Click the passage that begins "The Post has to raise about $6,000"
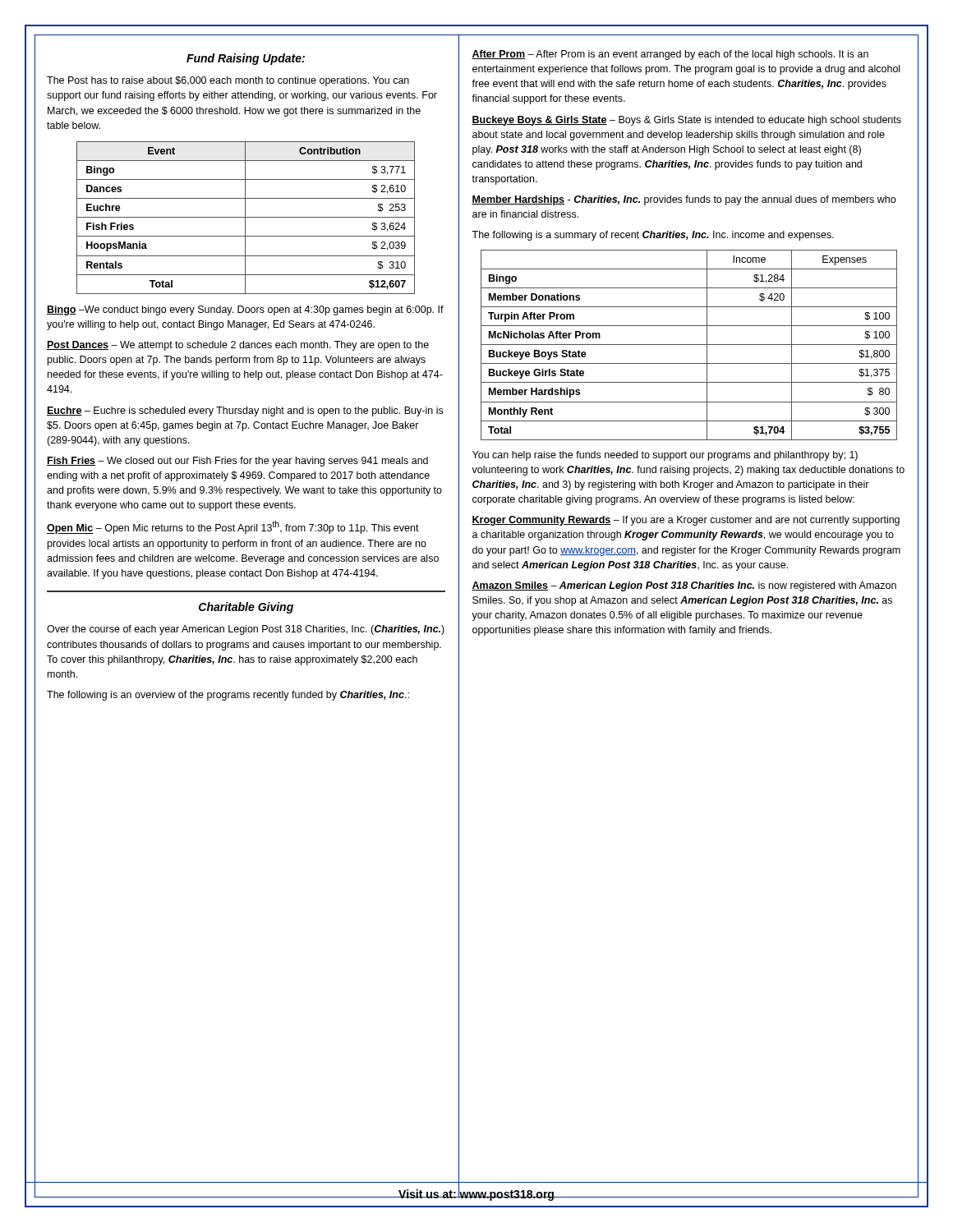The image size is (953, 1232). (242, 103)
